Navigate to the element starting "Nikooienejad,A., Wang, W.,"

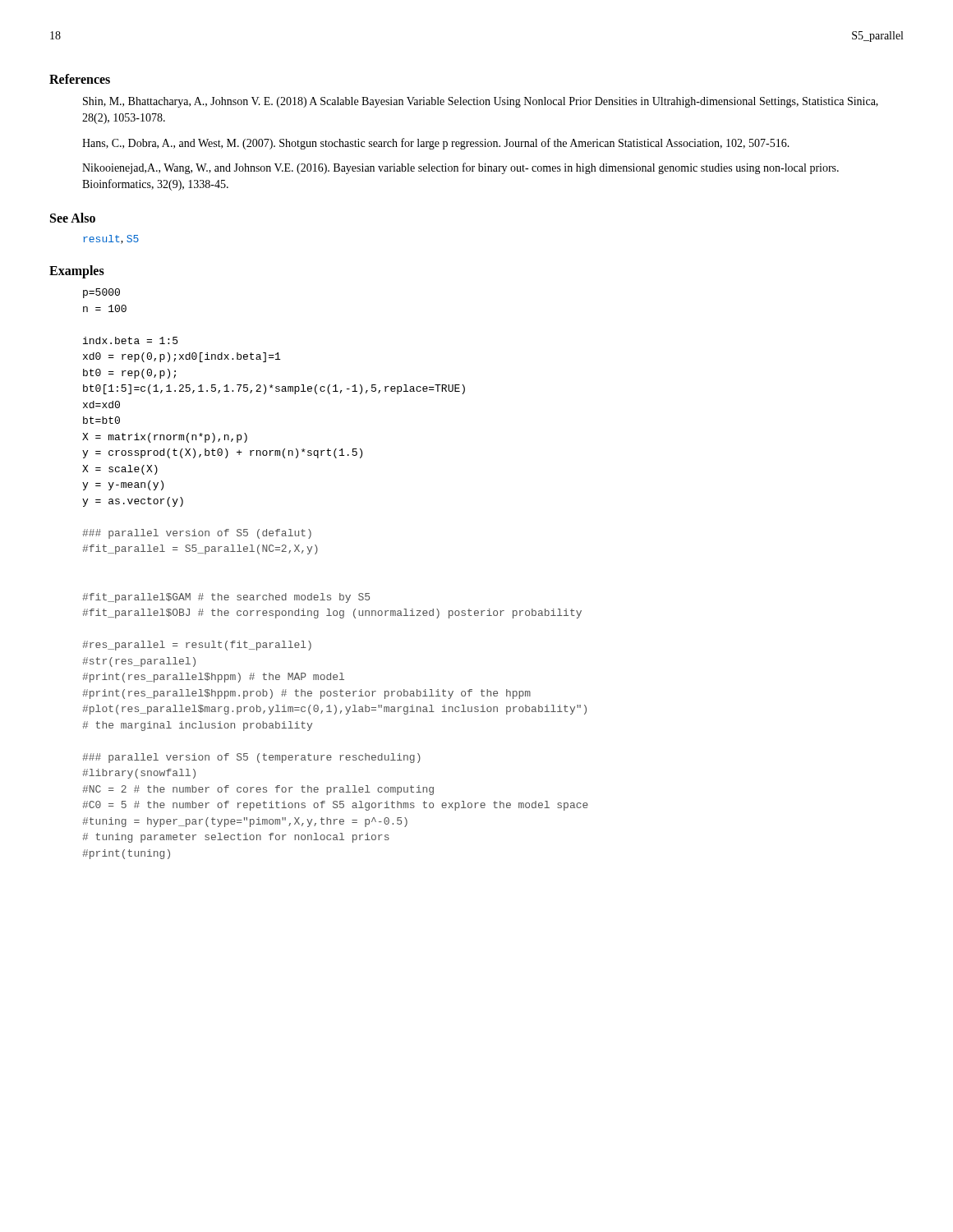(461, 176)
